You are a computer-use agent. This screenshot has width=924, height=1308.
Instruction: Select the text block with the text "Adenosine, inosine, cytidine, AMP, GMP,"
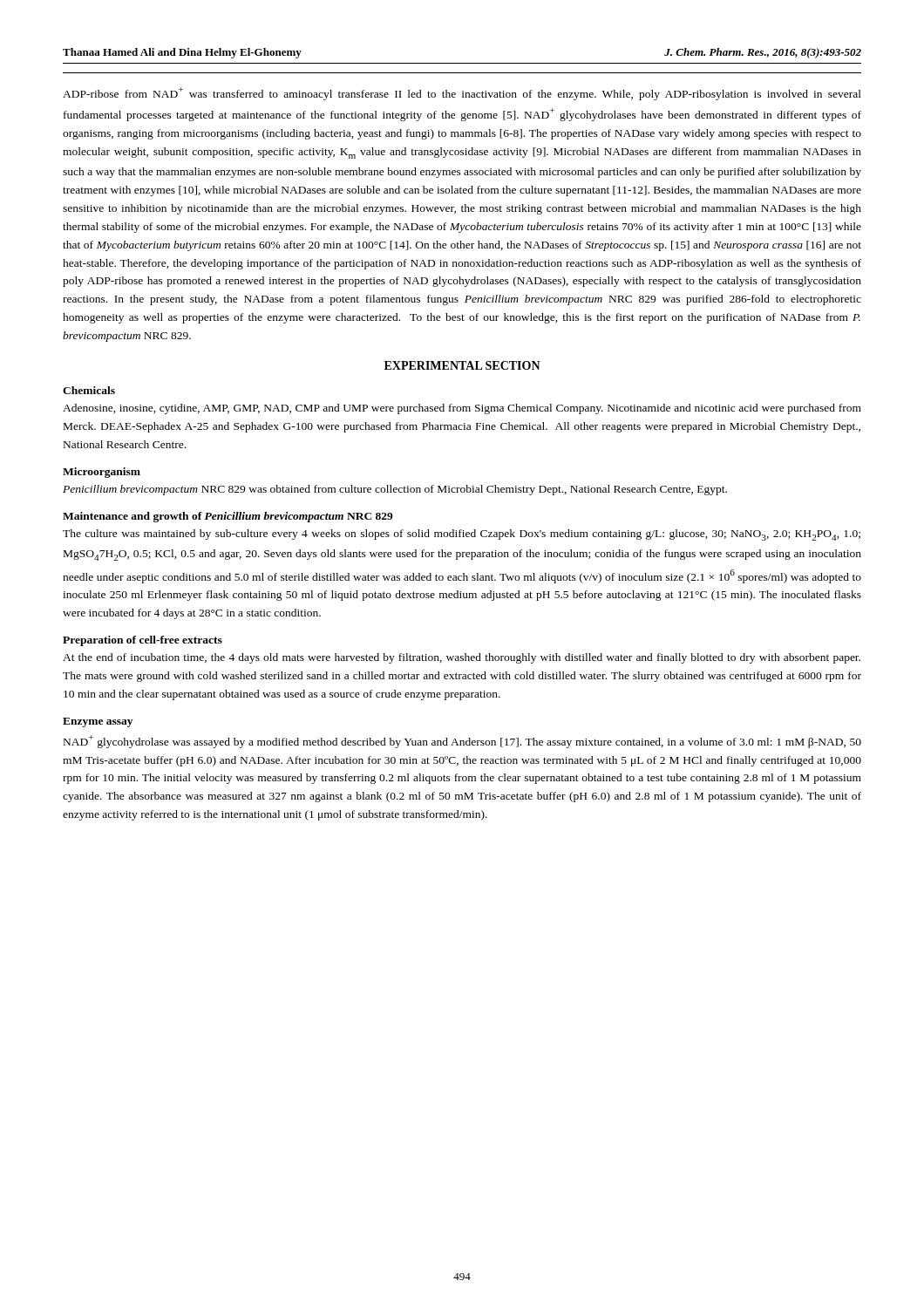click(462, 426)
